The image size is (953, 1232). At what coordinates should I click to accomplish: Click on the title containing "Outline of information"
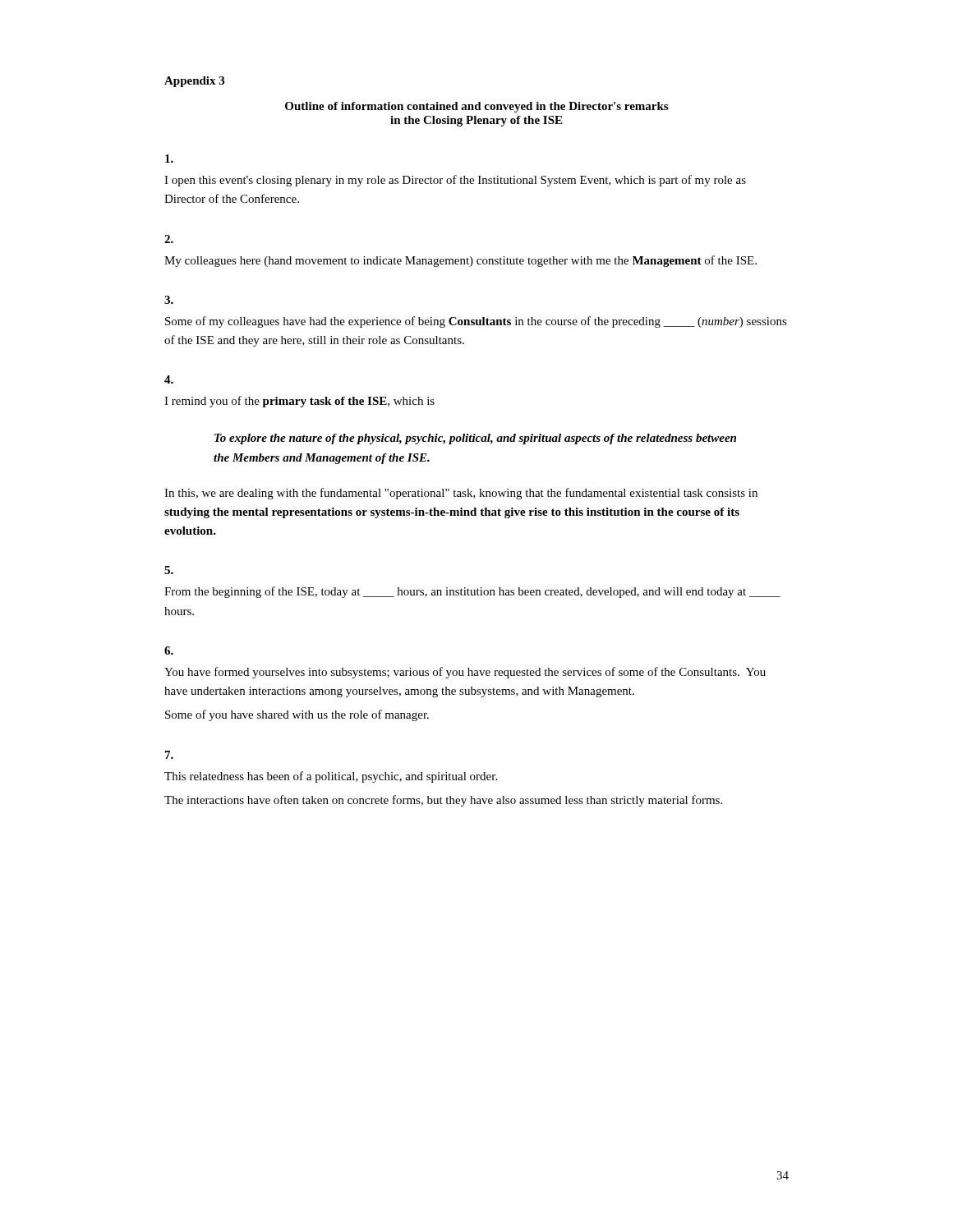click(x=476, y=113)
